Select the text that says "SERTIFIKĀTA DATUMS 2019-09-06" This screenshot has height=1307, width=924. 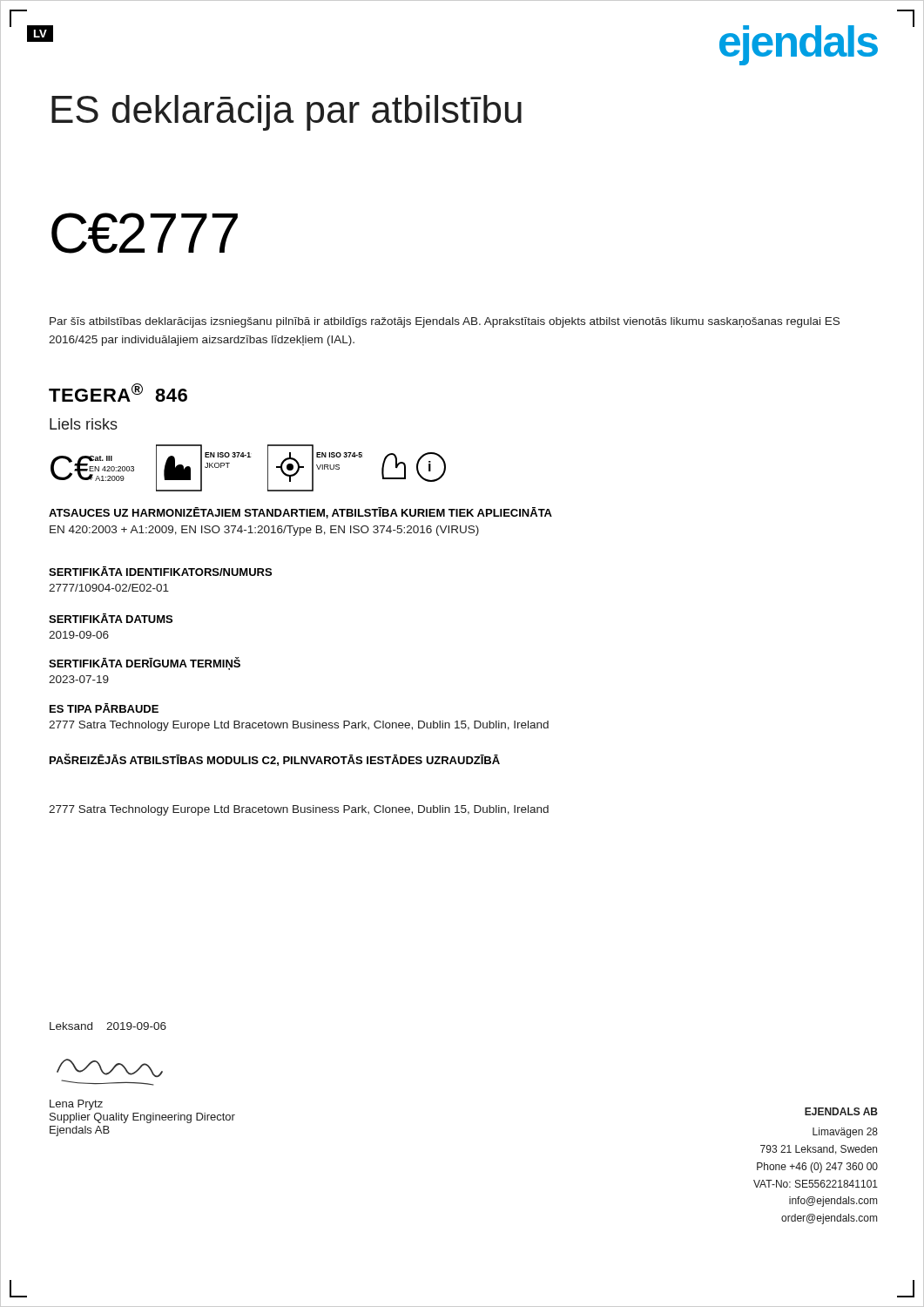point(111,627)
